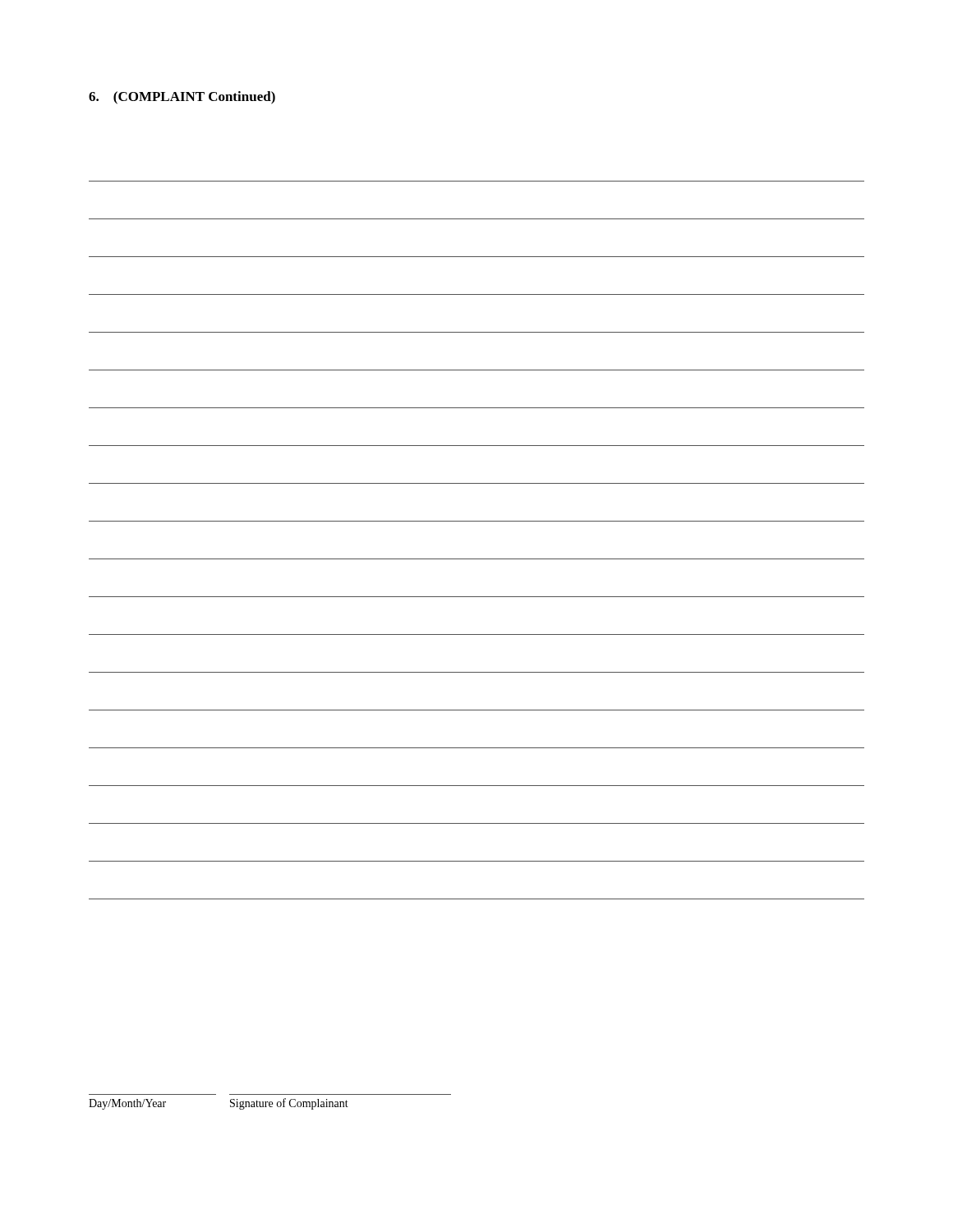Screen dimensions: 1232x953
Task: Select the region starting "6. (COMPLAINT Continued)"
Action: coord(182,97)
